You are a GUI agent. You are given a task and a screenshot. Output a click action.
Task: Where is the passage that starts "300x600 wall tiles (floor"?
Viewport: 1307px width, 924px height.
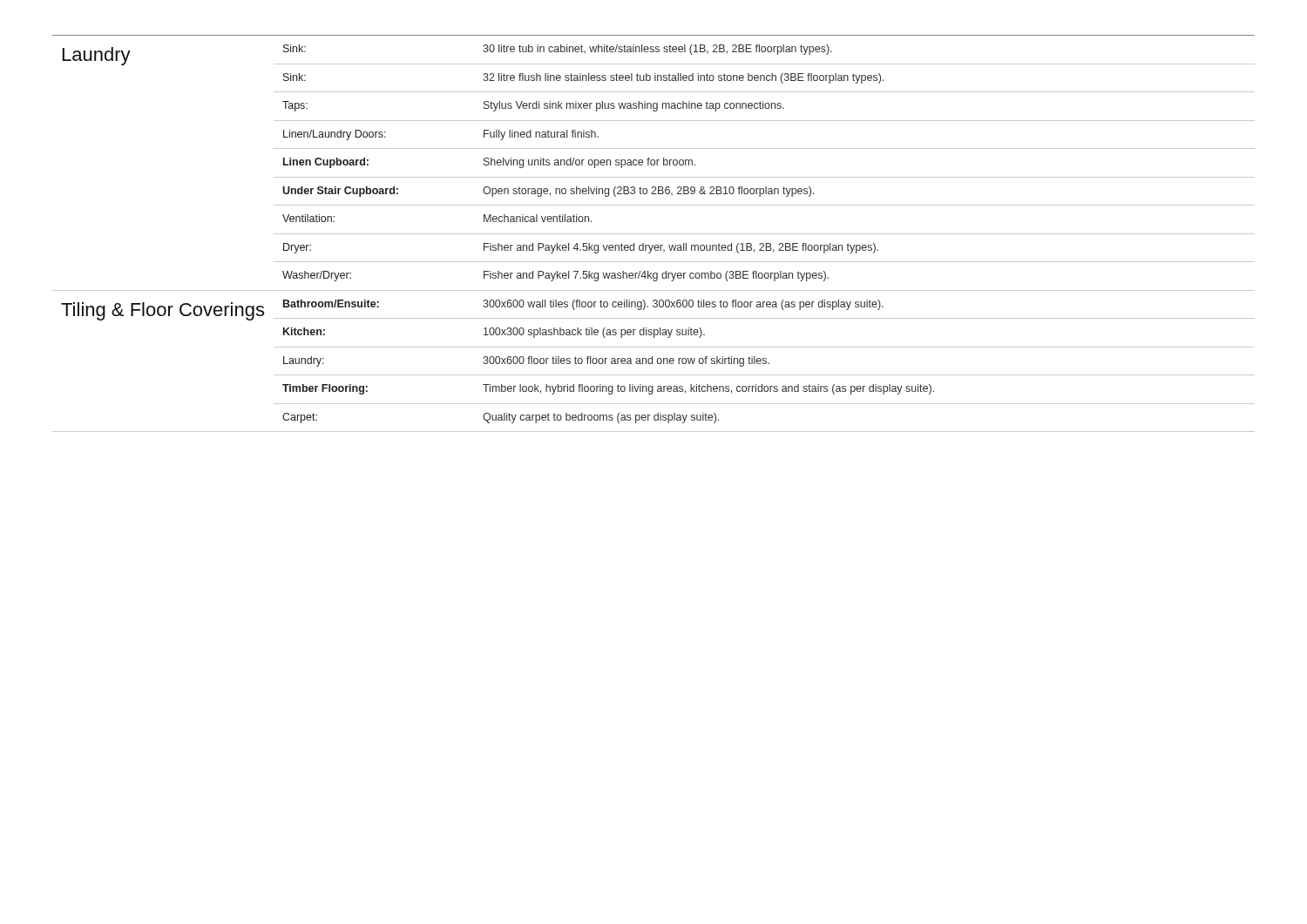(x=683, y=304)
